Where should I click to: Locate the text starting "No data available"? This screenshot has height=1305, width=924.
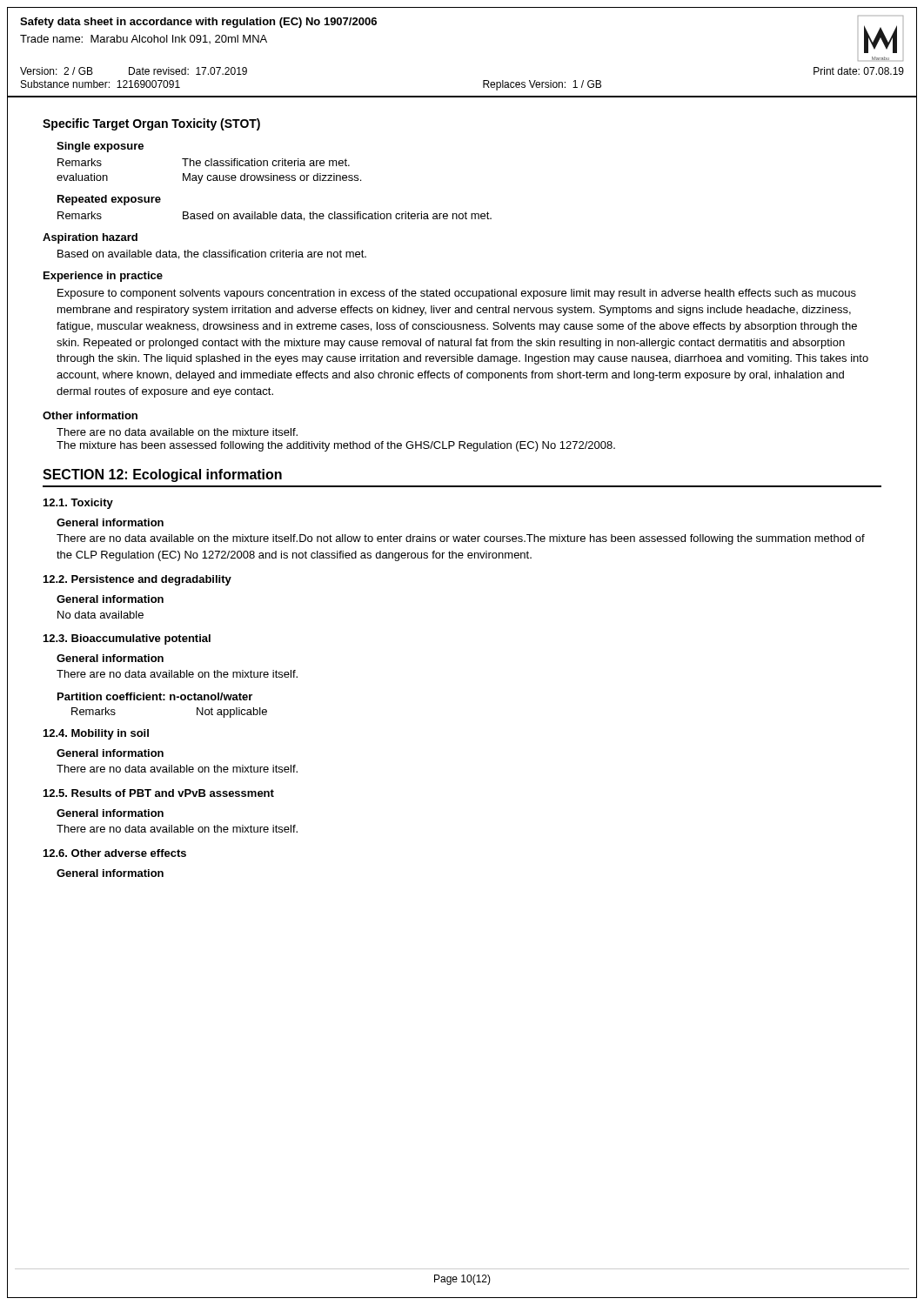[100, 614]
